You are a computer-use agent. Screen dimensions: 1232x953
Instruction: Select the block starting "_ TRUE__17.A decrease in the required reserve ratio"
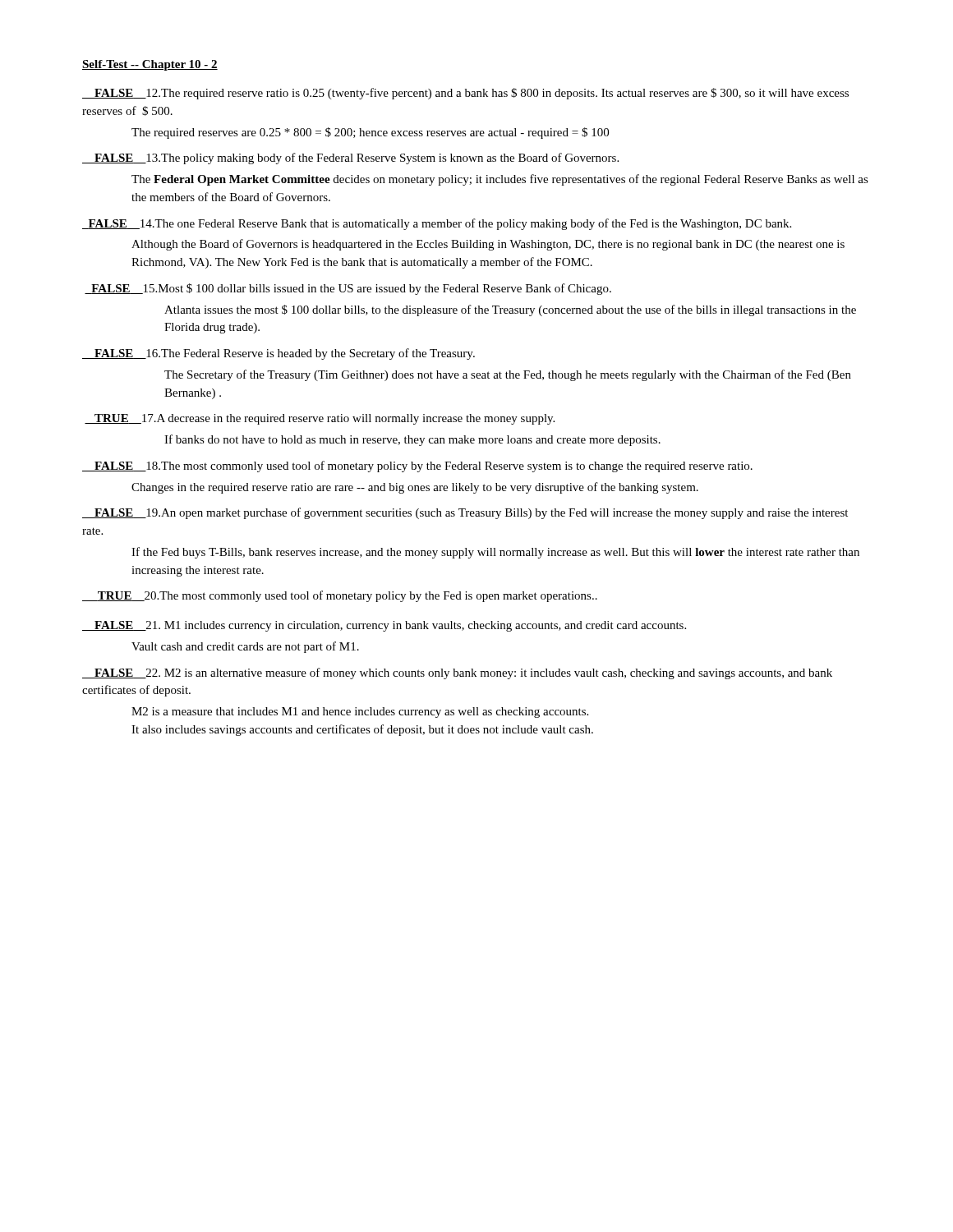coord(476,430)
